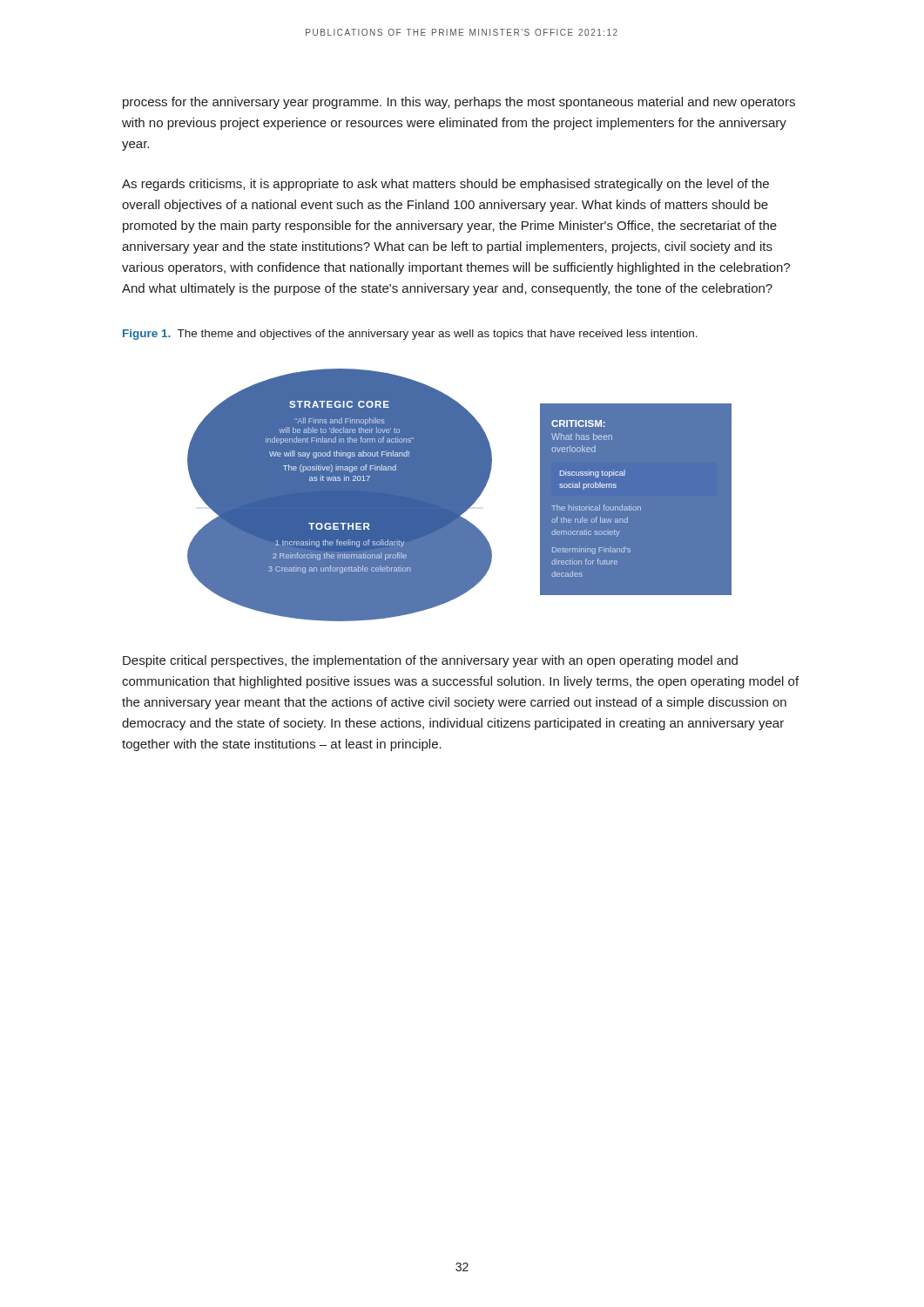Click on the text block with the text "process for the anniversary year programme. In"
Viewport: 924px width, 1307px height.
459,122
